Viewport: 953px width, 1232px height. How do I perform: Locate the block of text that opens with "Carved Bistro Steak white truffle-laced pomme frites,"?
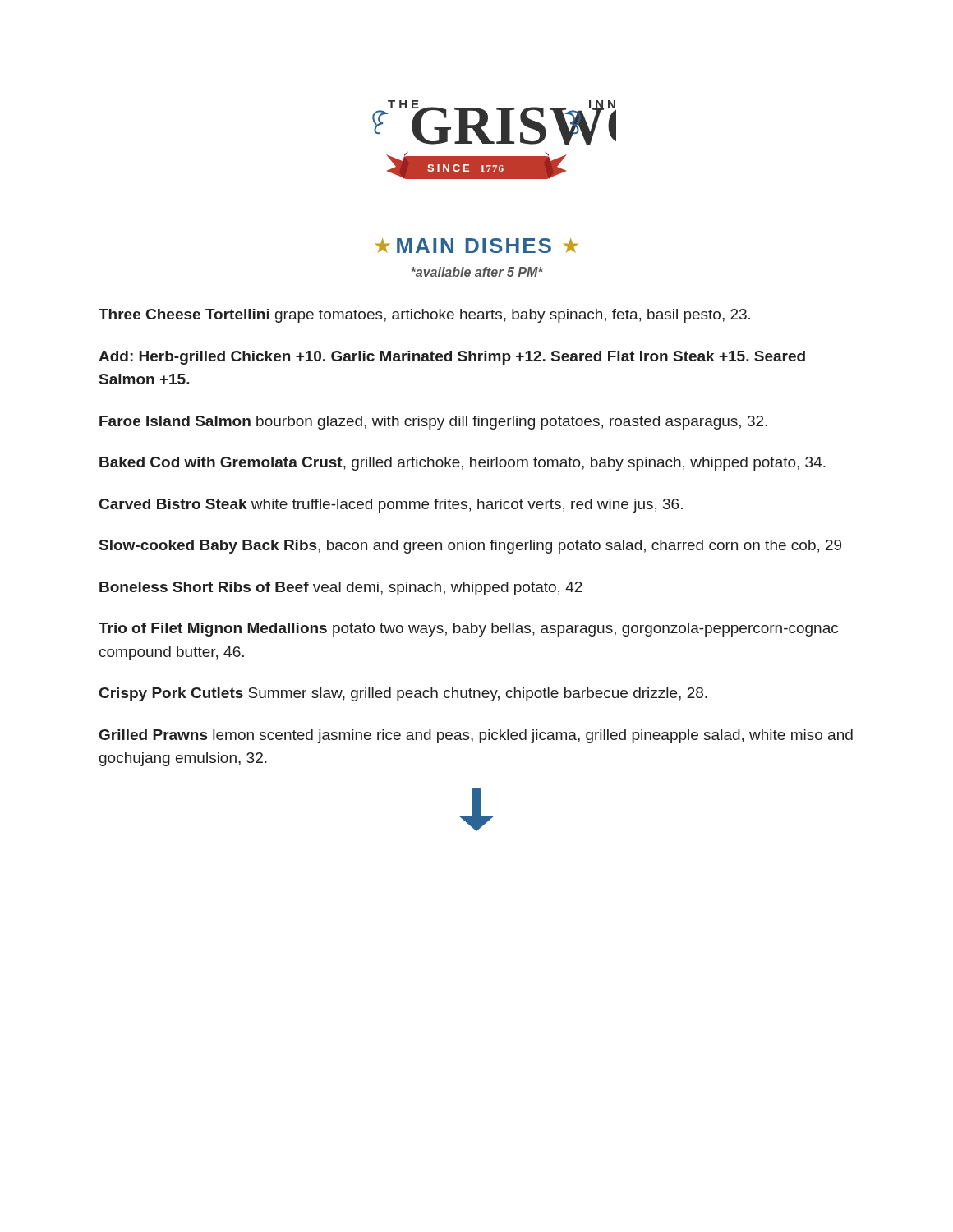[x=391, y=504]
